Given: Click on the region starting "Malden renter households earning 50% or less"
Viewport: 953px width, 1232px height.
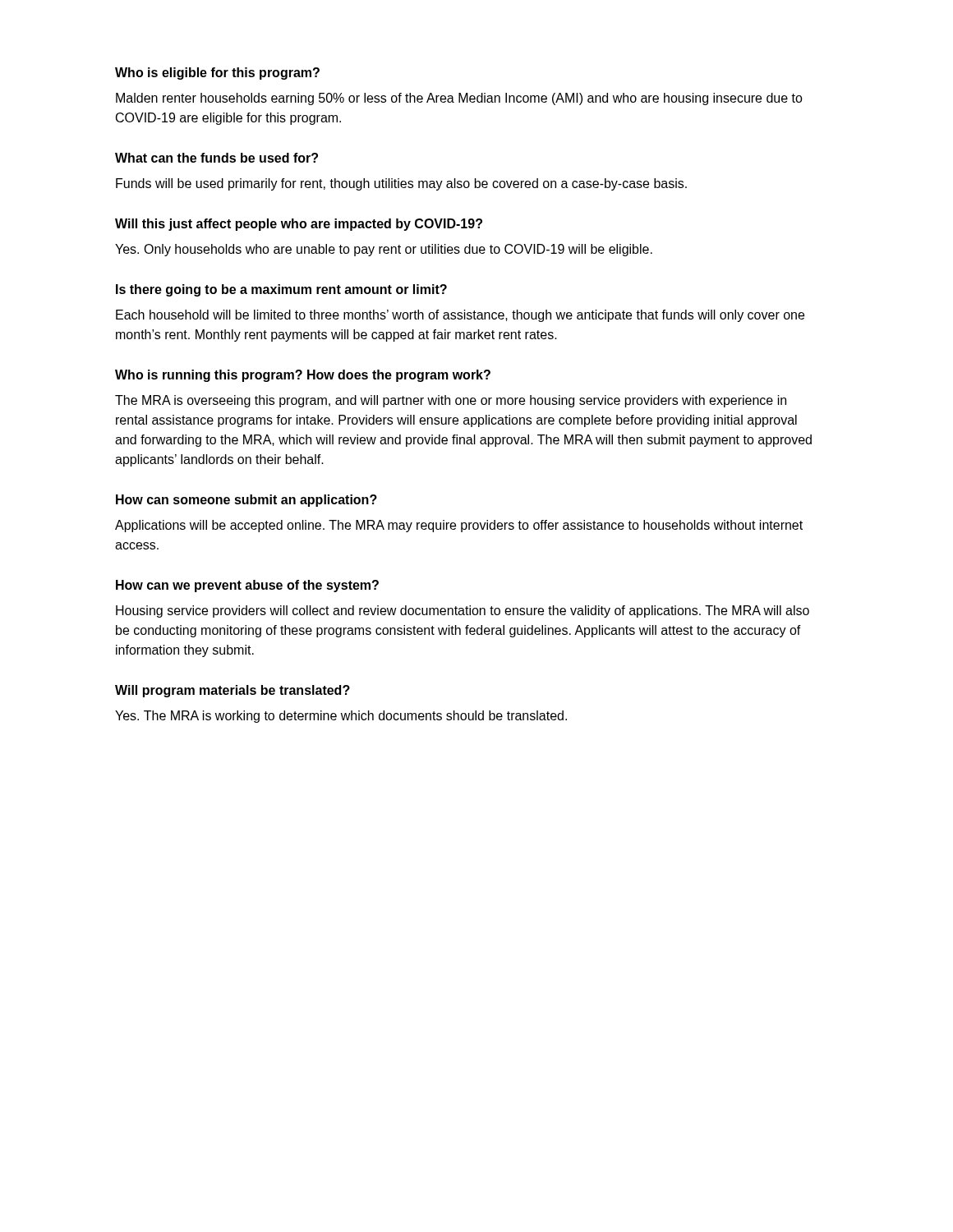Looking at the screenshot, I should [x=459, y=108].
